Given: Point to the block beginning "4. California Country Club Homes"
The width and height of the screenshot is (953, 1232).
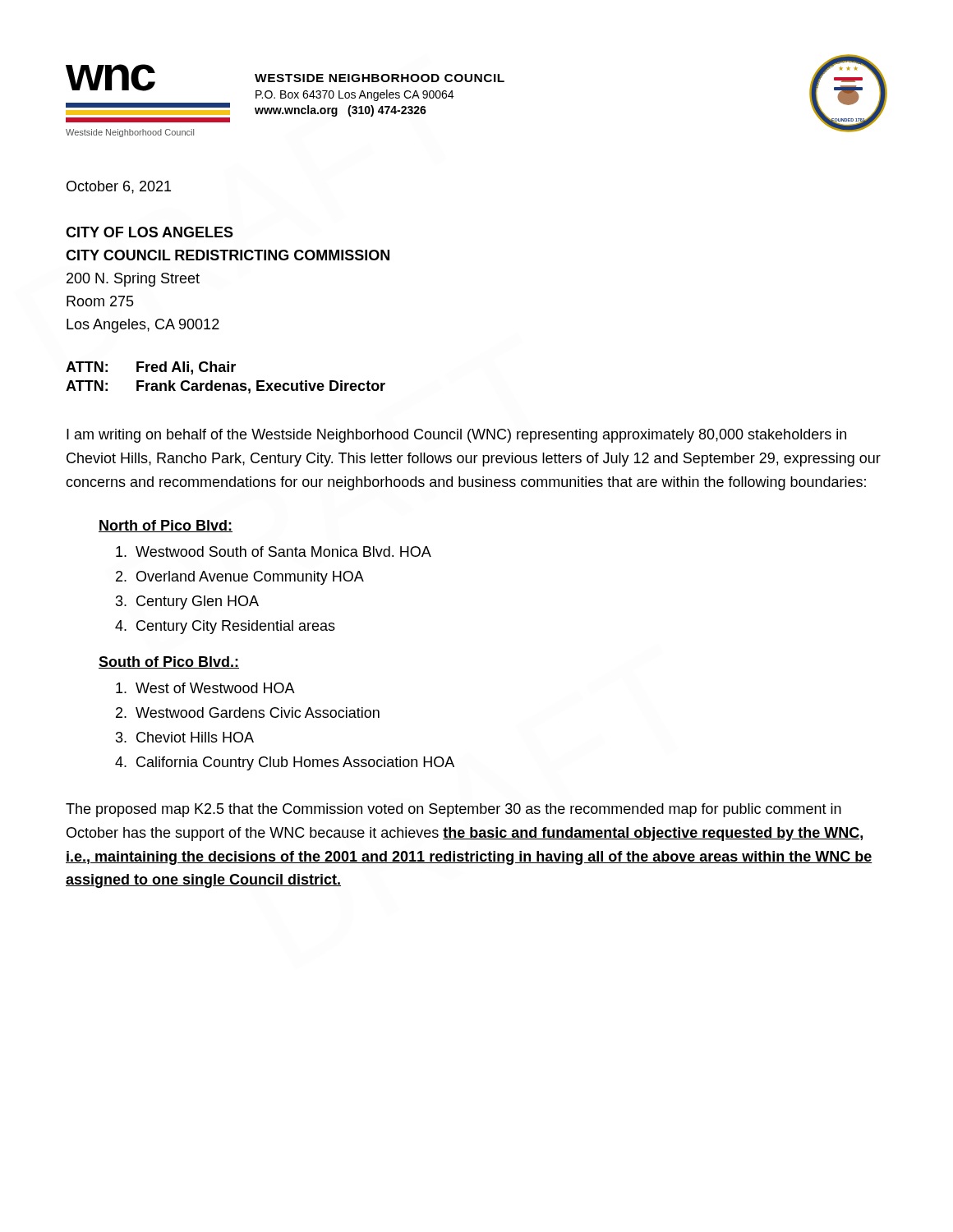Looking at the screenshot, I should coord(285,762).
